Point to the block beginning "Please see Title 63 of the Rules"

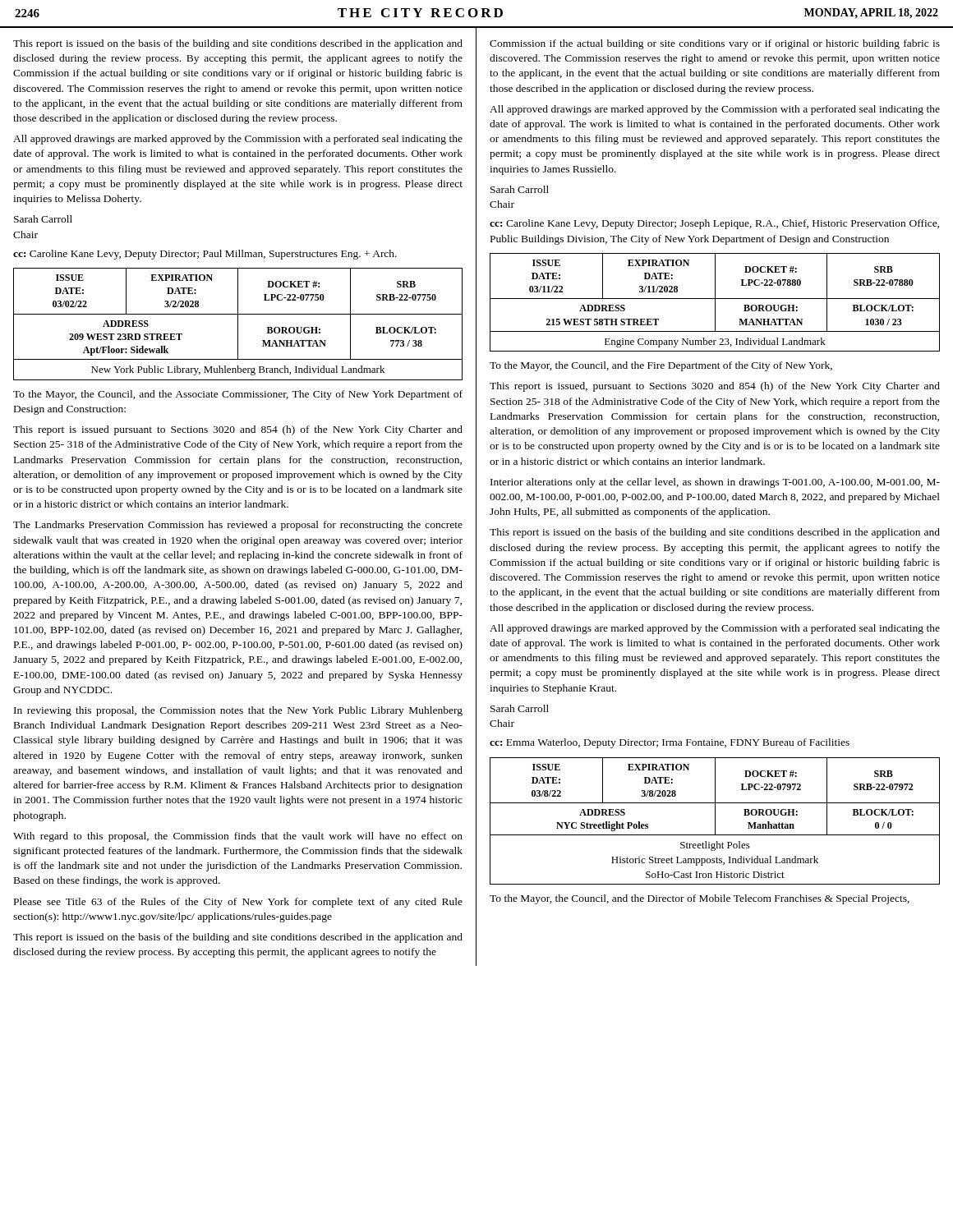pos(238,909)
